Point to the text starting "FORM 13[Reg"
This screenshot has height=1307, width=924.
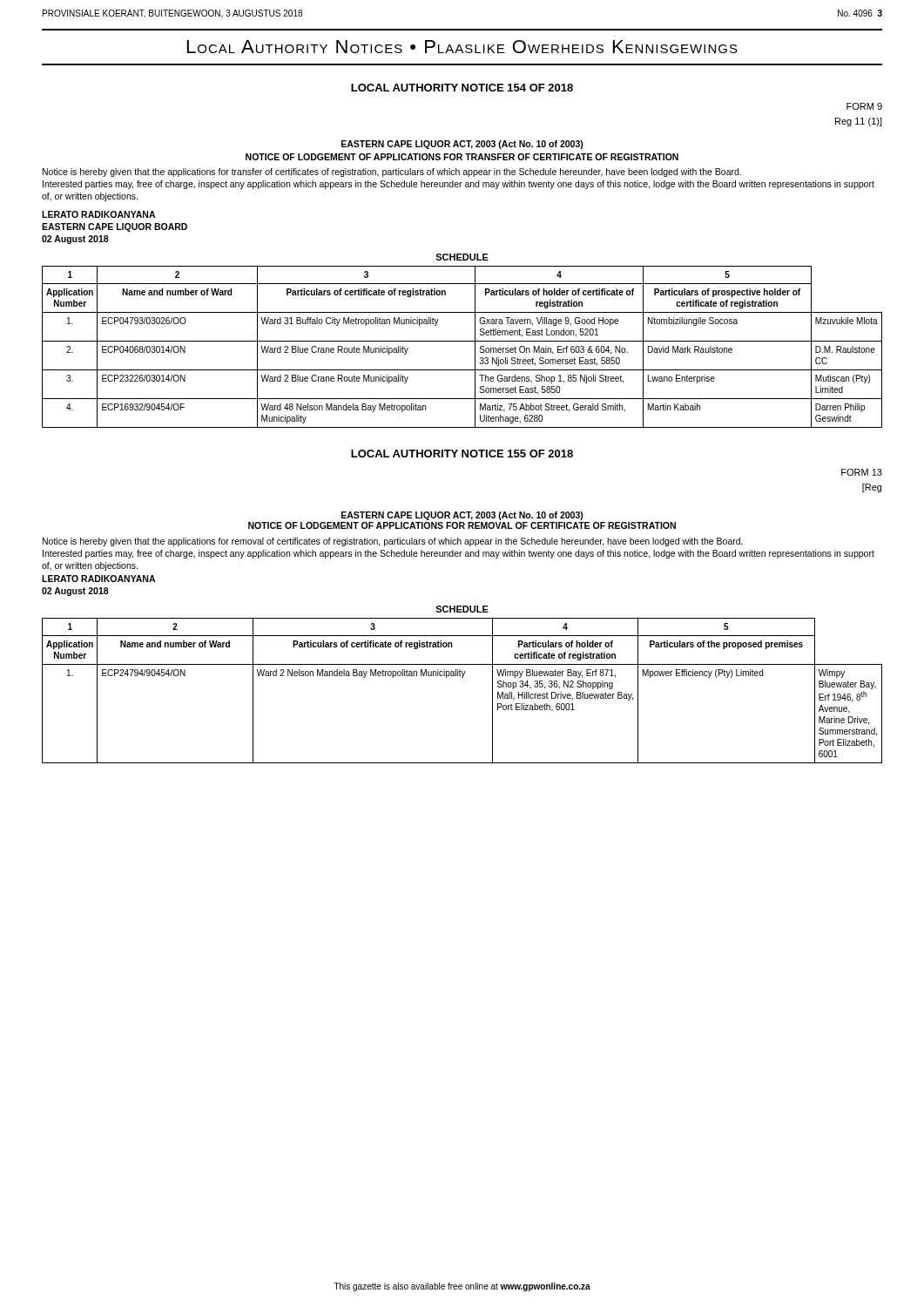pyautogui.click(x=861, y=480)
